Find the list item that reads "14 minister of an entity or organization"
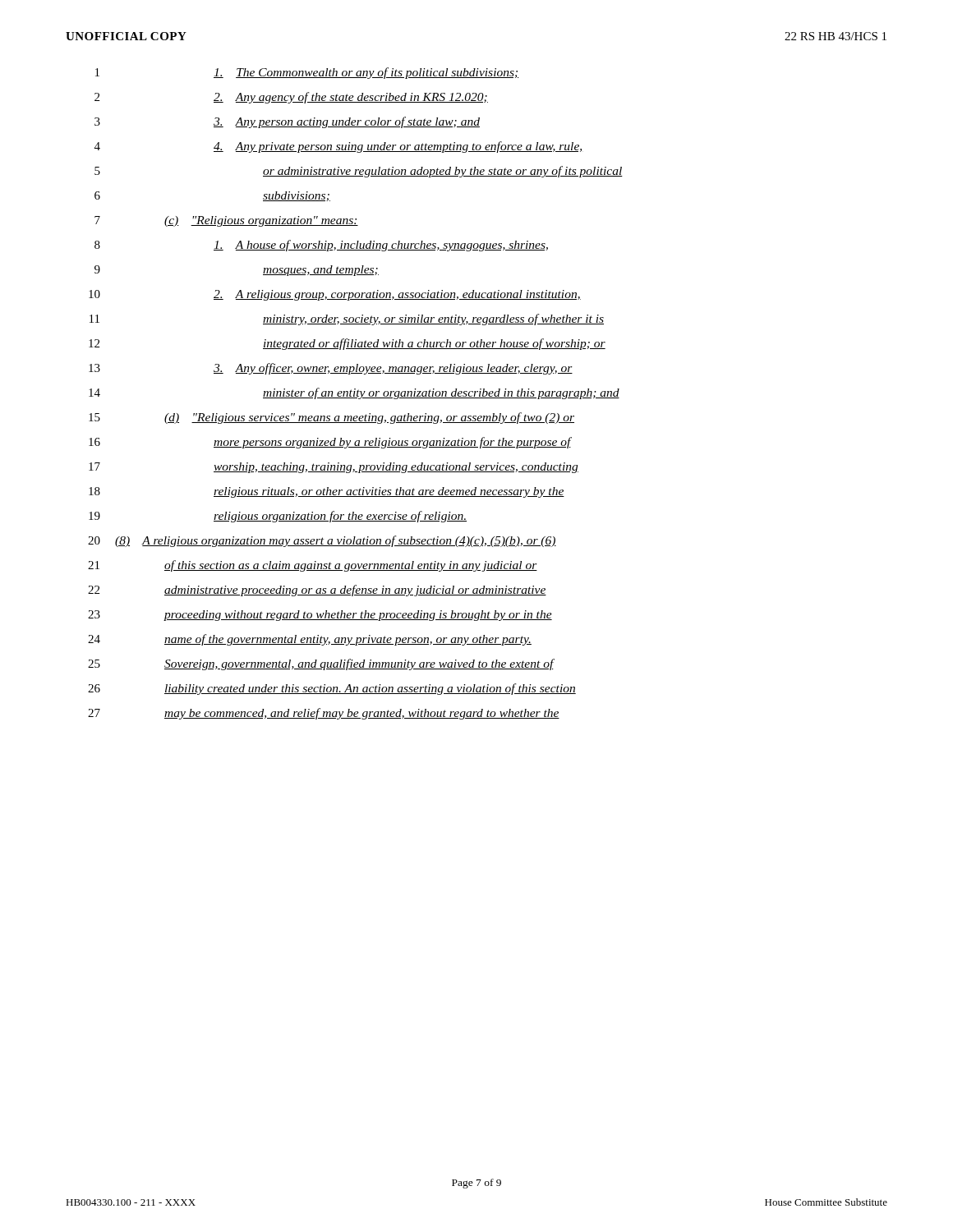 [476, 393]
